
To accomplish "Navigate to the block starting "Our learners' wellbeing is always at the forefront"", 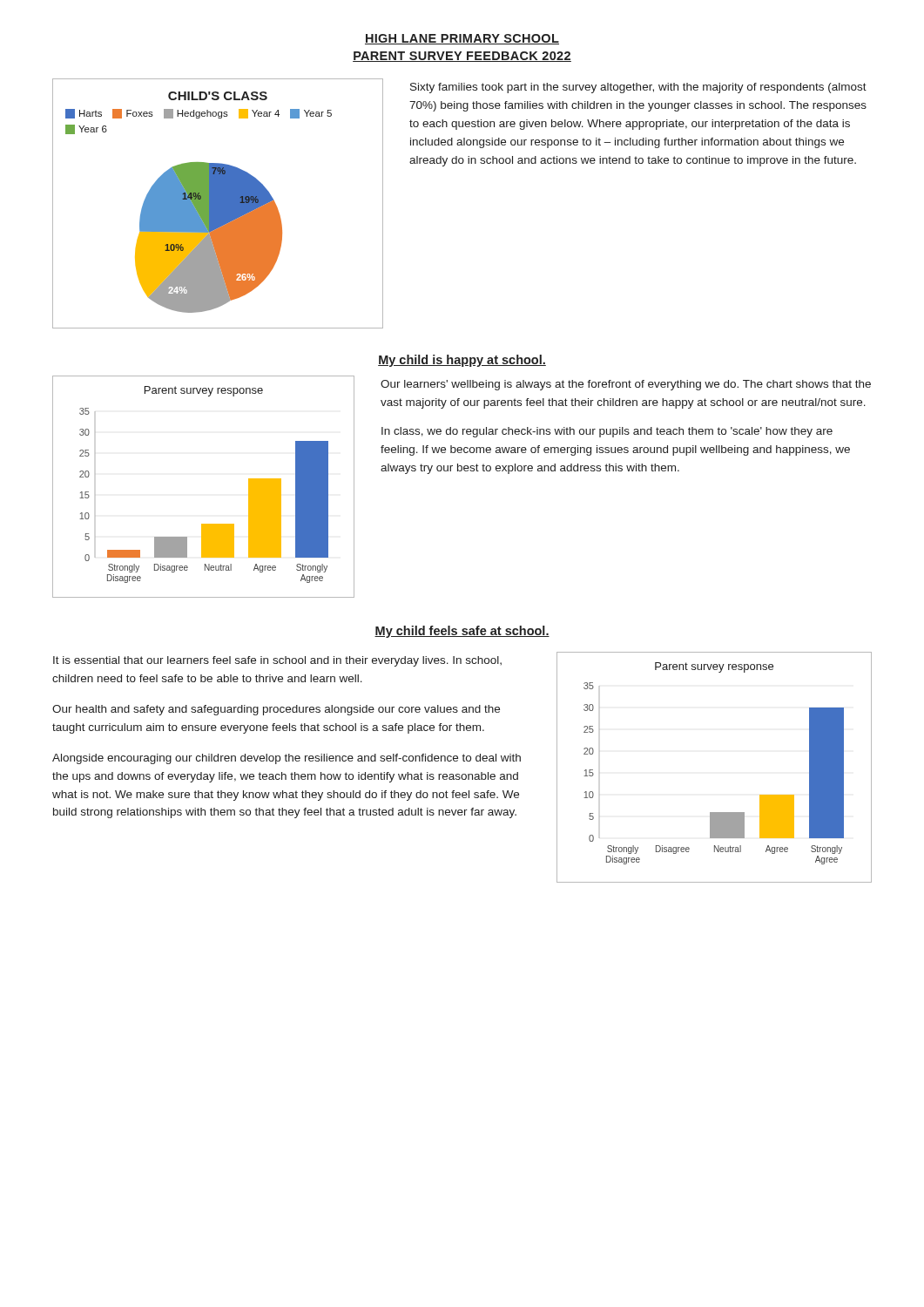I will coord(626,426).
